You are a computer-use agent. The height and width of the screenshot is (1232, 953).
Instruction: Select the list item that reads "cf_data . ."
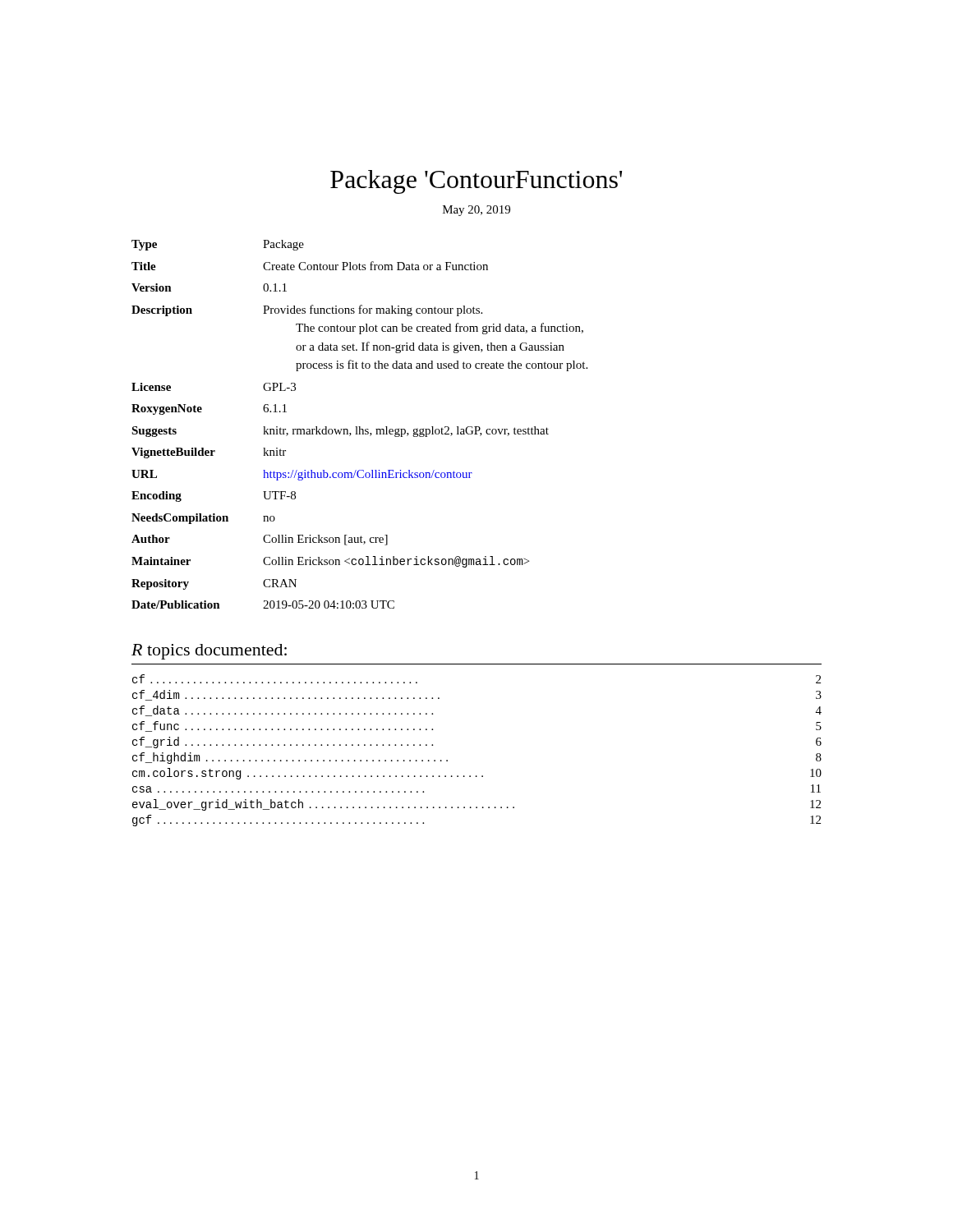coord(154,711)
